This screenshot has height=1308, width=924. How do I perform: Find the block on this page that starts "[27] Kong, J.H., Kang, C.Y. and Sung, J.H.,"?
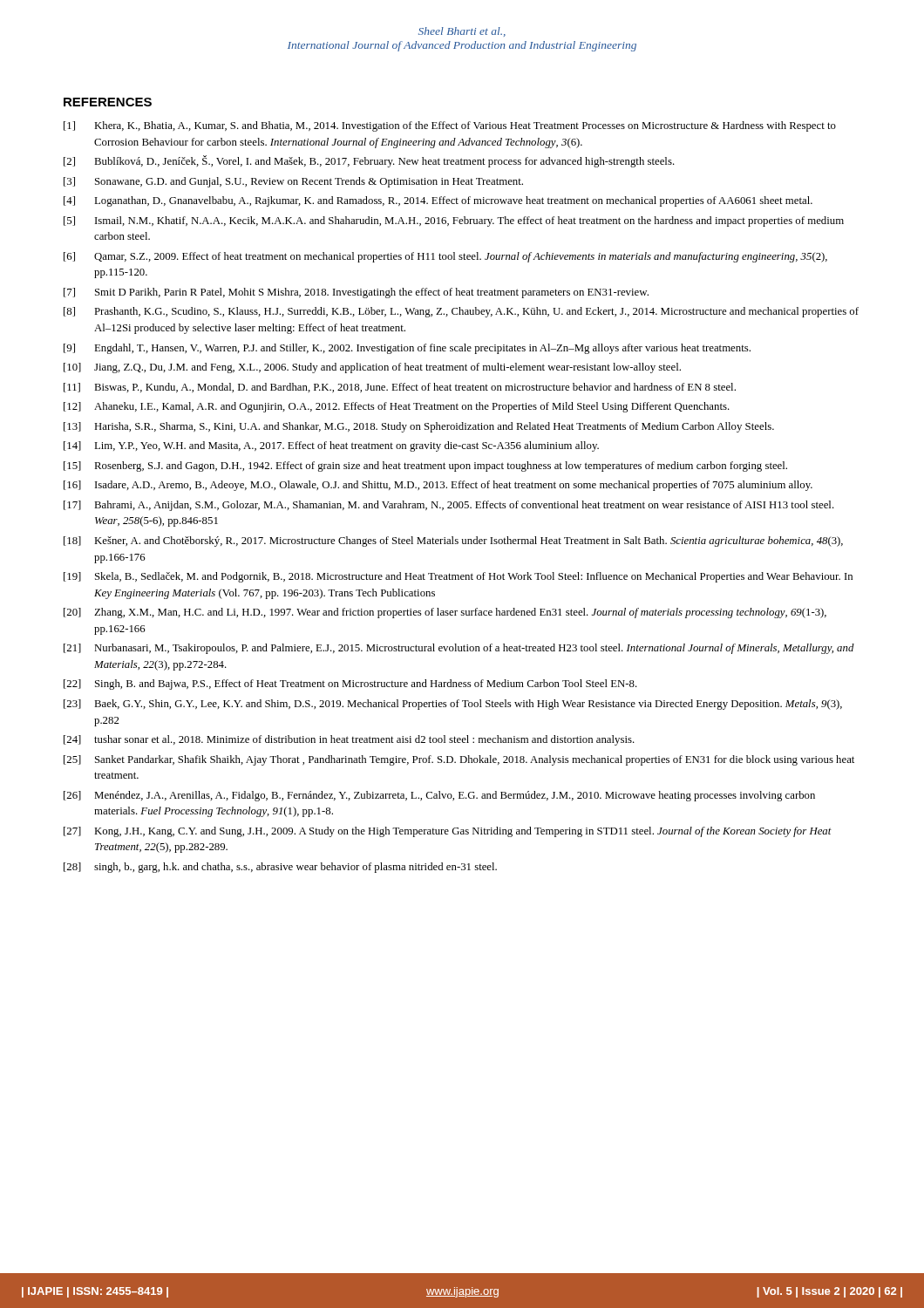coord(462,839)
